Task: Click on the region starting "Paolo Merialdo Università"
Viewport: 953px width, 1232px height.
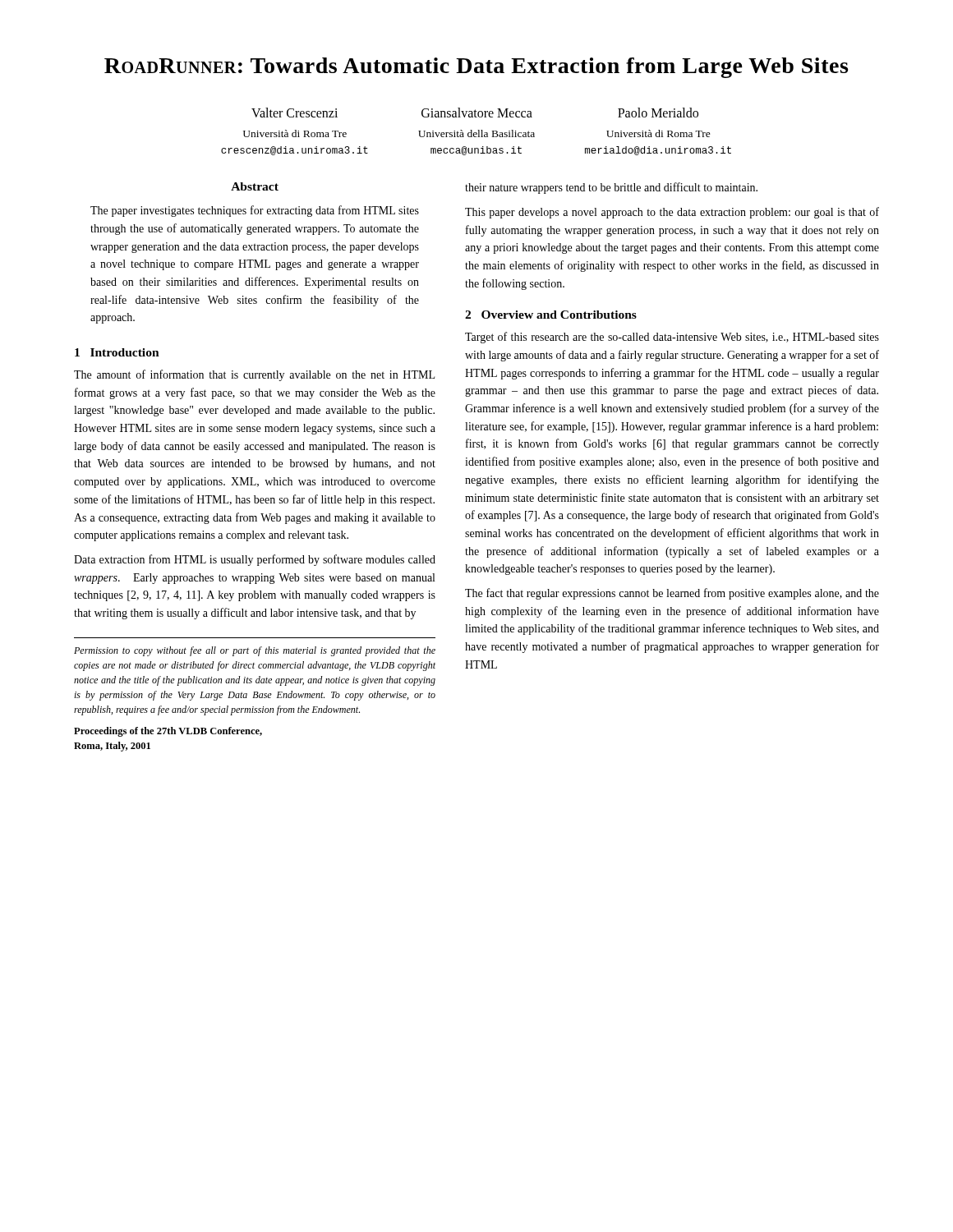Action: [x=658, y=133]
